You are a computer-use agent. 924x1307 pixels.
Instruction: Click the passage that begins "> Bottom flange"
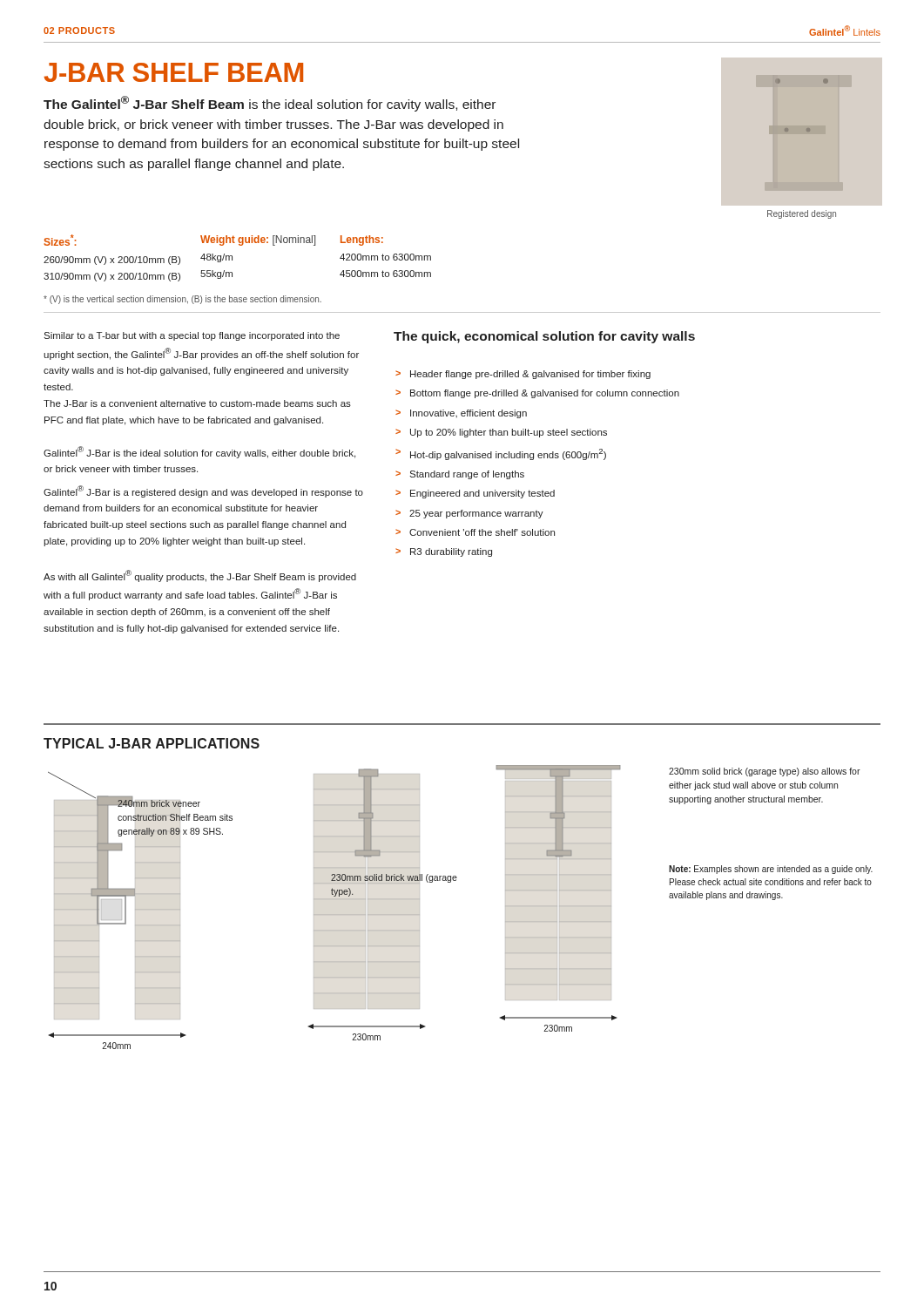(x=537, y=393)
